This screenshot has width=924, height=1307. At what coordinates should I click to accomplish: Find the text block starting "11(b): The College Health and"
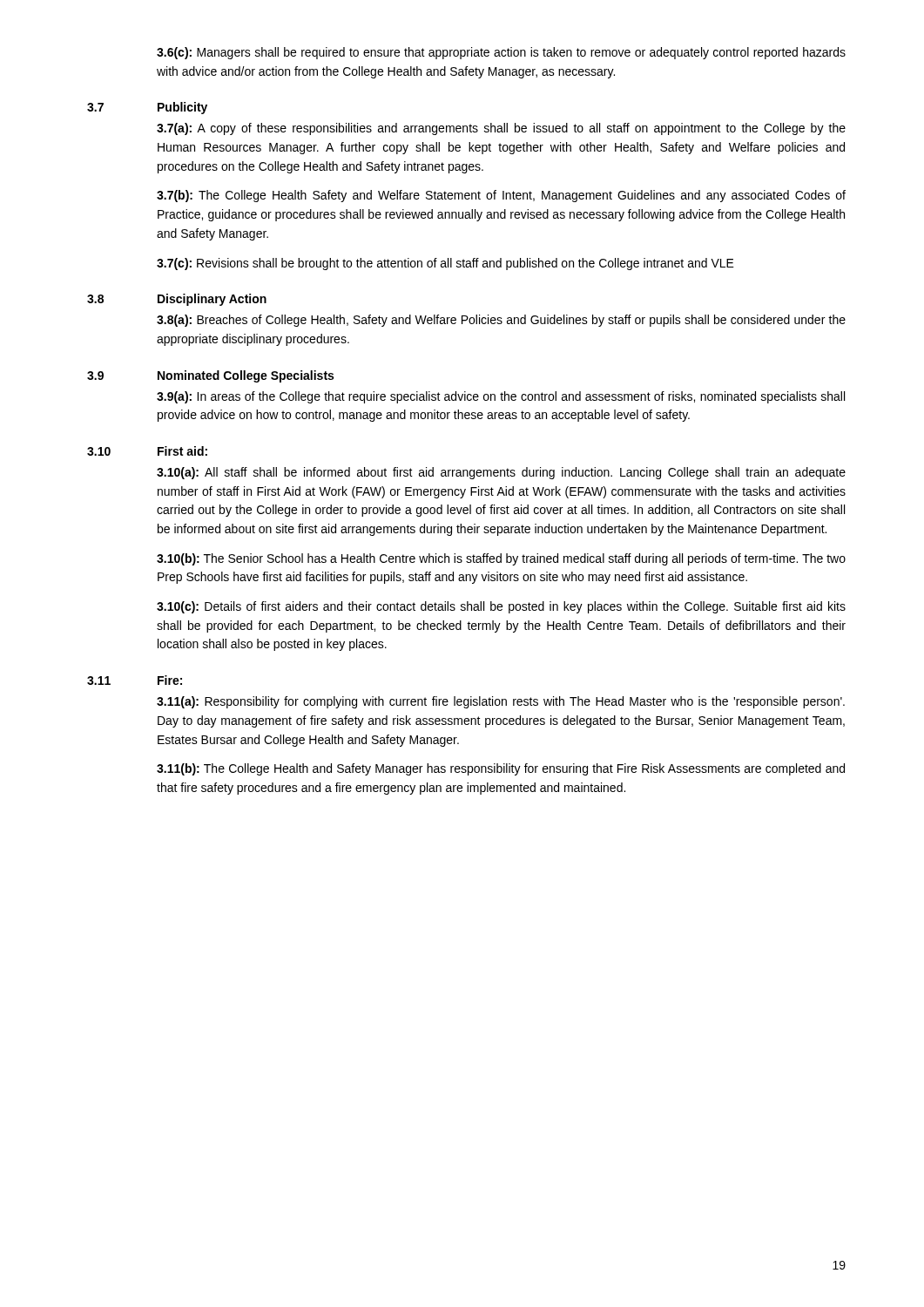[x=501, y=778]
